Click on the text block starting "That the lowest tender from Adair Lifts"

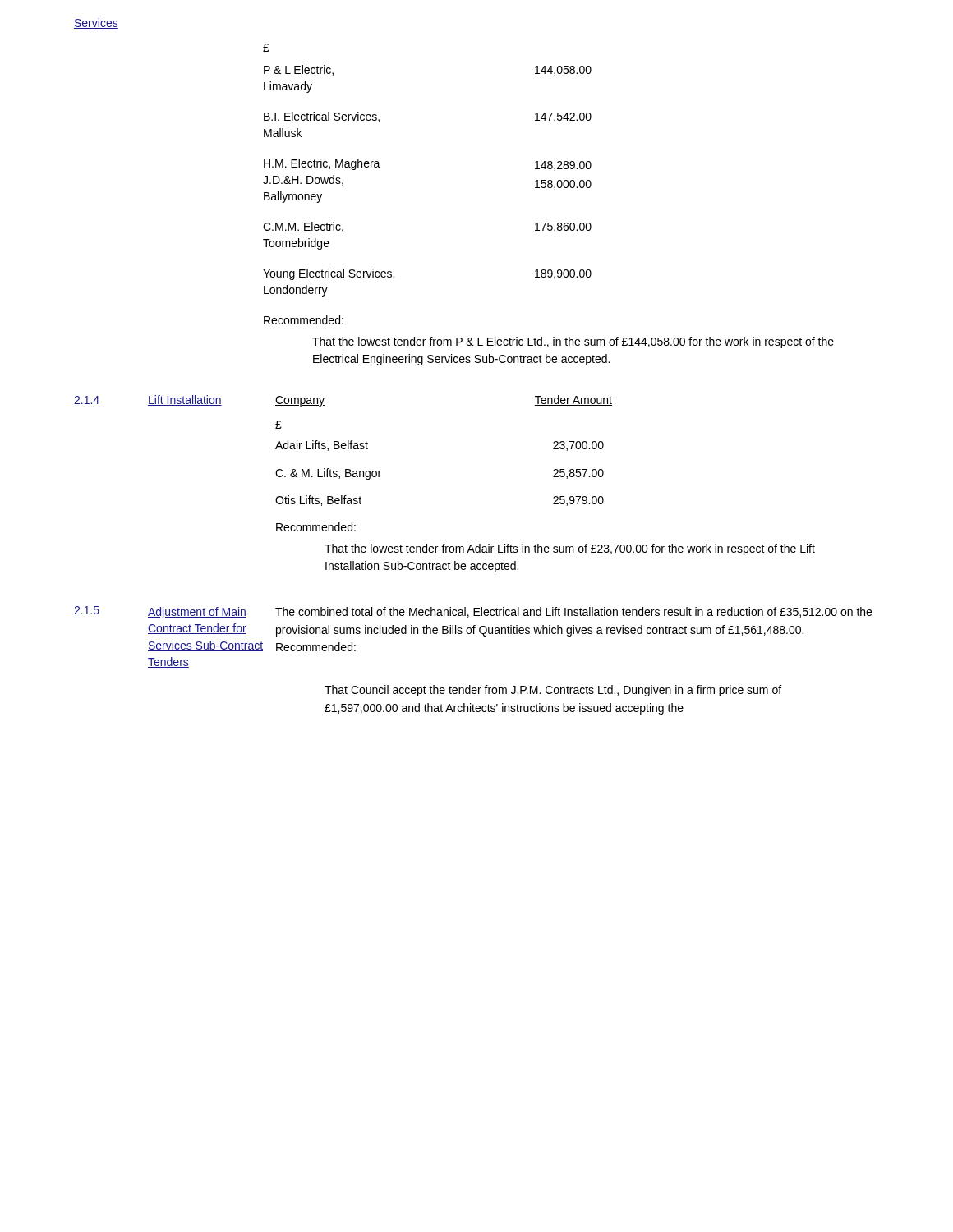pyautogui.click(x=570, y=557)
